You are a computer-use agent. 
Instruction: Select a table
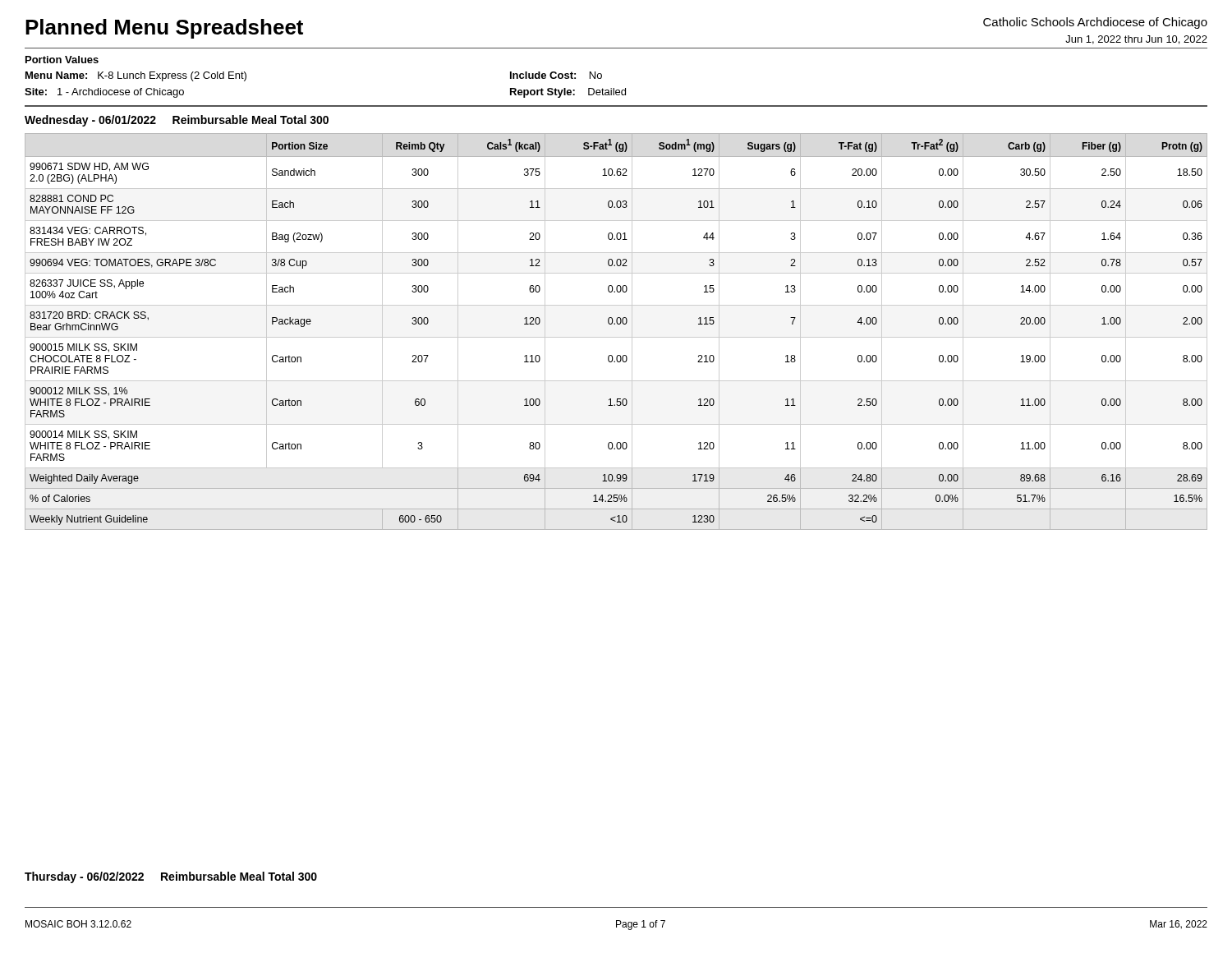pyautogui.click(x=616, y=332)
